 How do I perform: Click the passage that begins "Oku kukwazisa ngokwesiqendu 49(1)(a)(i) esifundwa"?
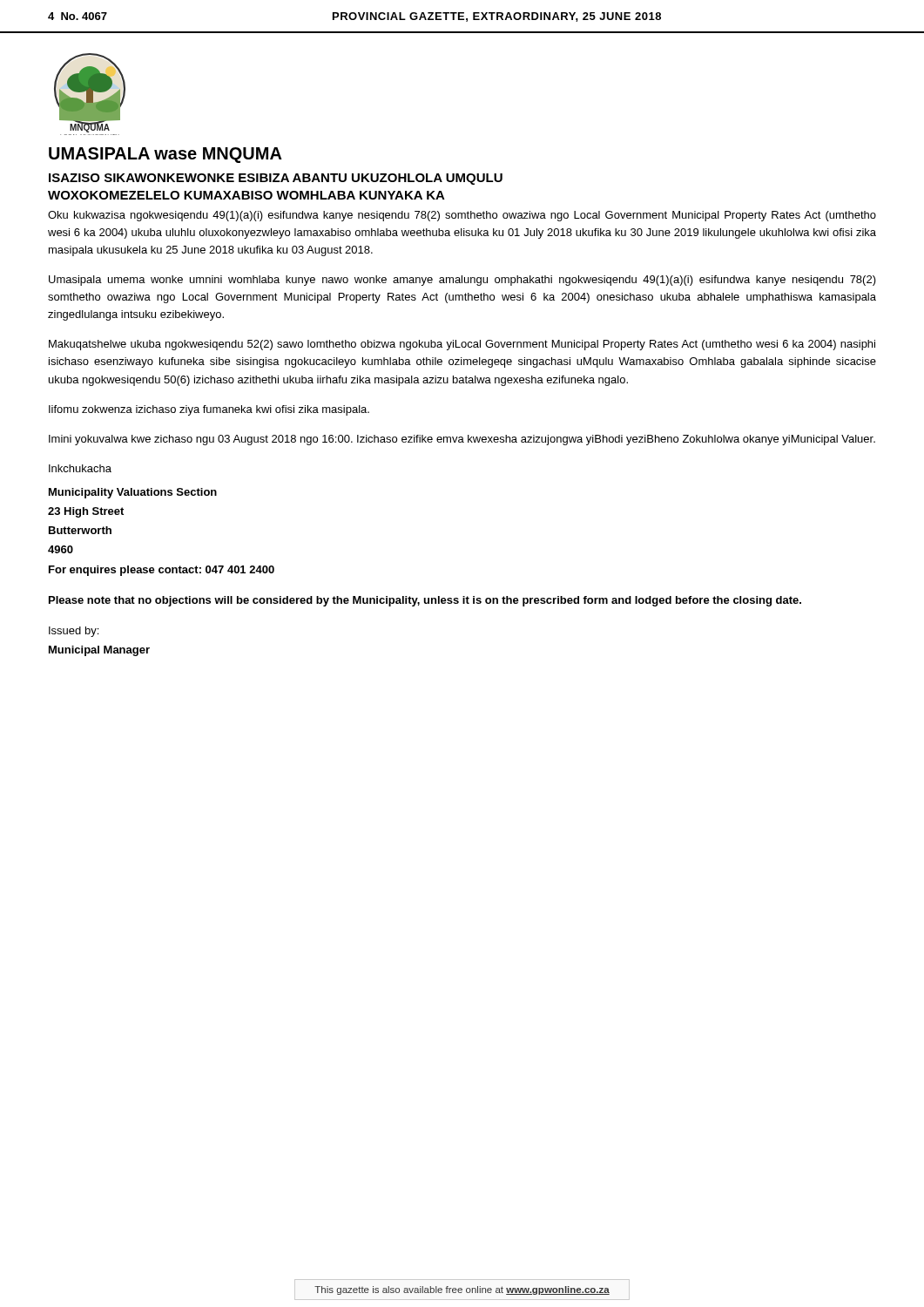[x=462, y=232]
